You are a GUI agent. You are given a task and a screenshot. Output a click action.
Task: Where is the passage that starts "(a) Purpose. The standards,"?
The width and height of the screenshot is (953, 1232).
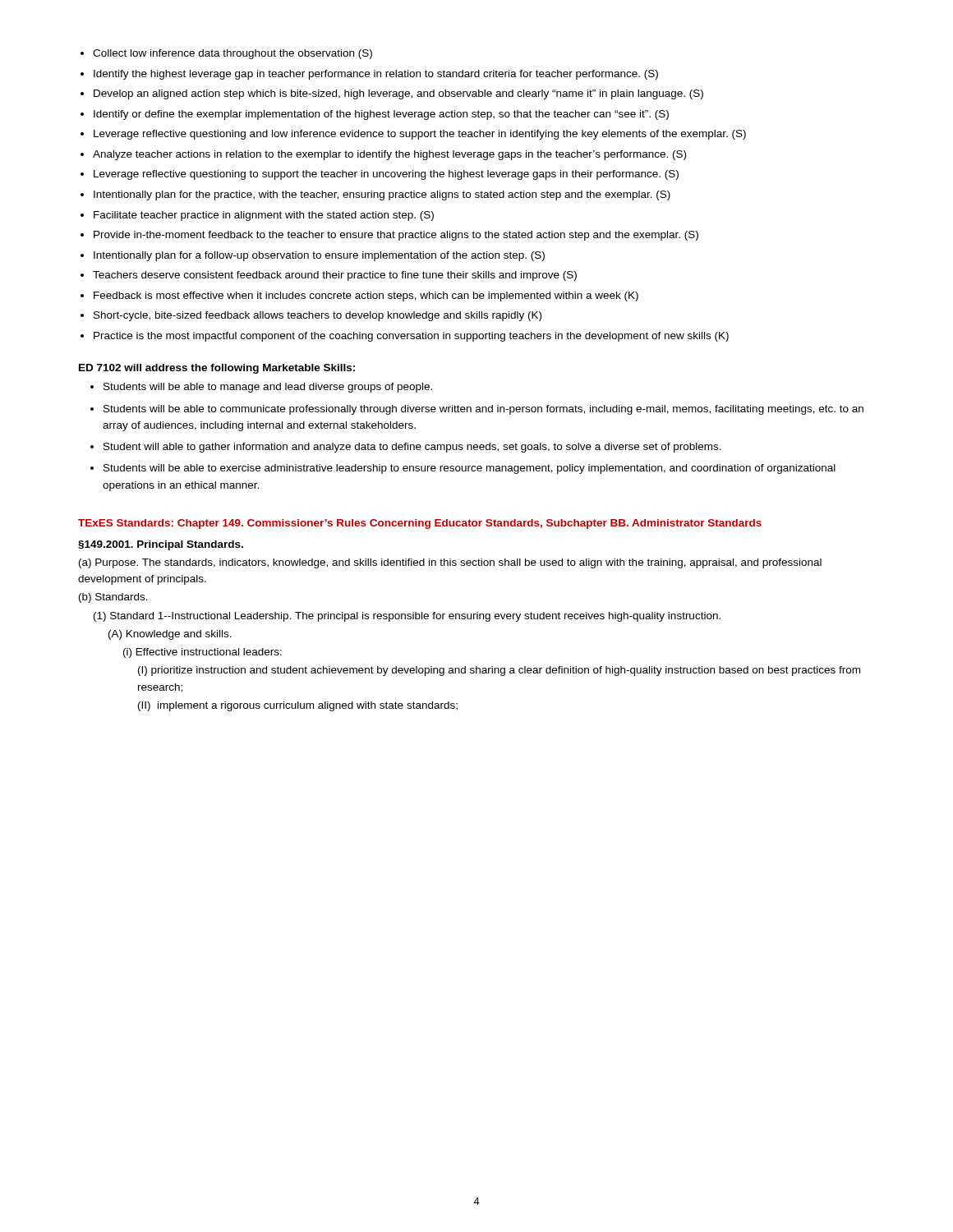coord(476,571)
